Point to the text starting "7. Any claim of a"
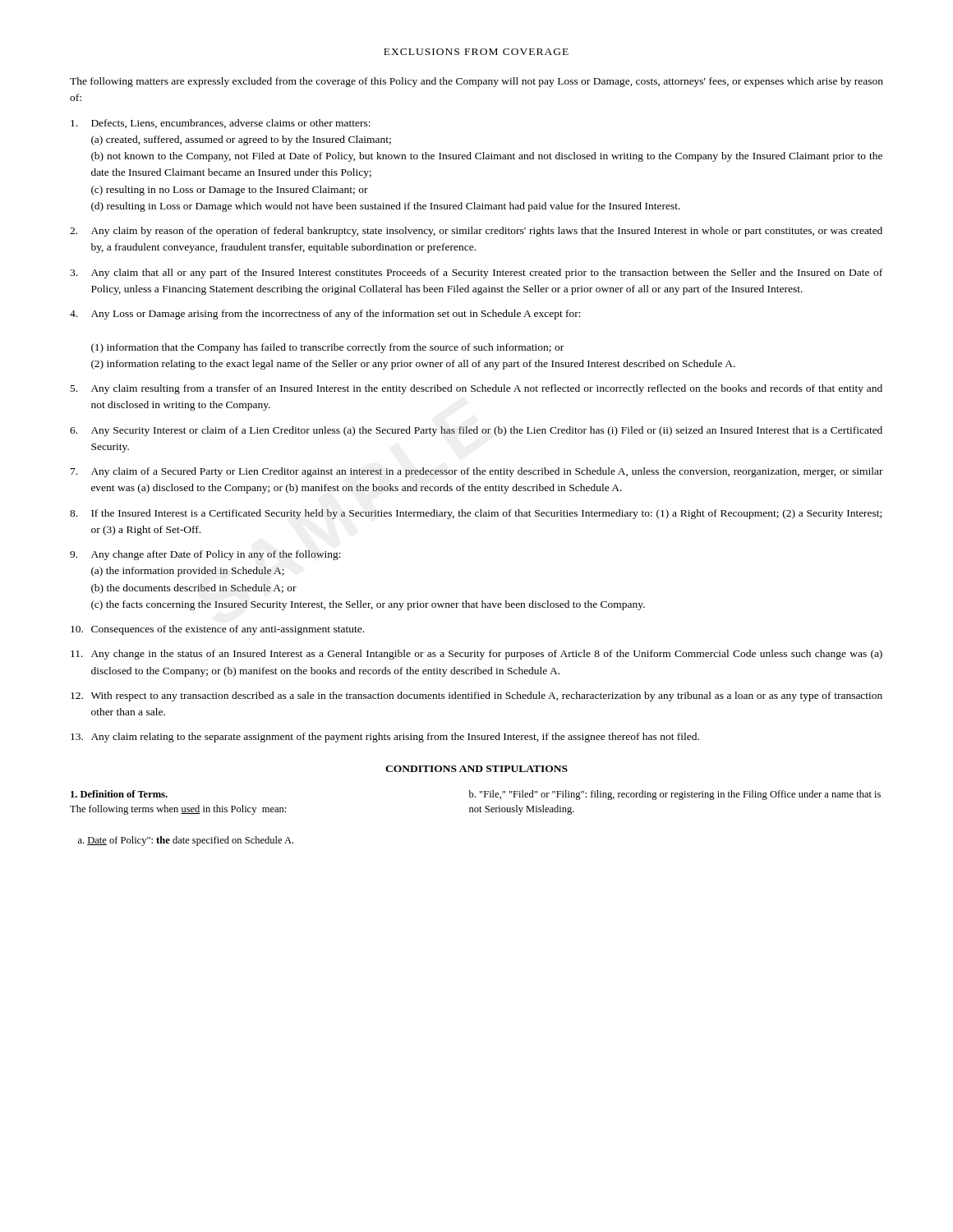 476,480
